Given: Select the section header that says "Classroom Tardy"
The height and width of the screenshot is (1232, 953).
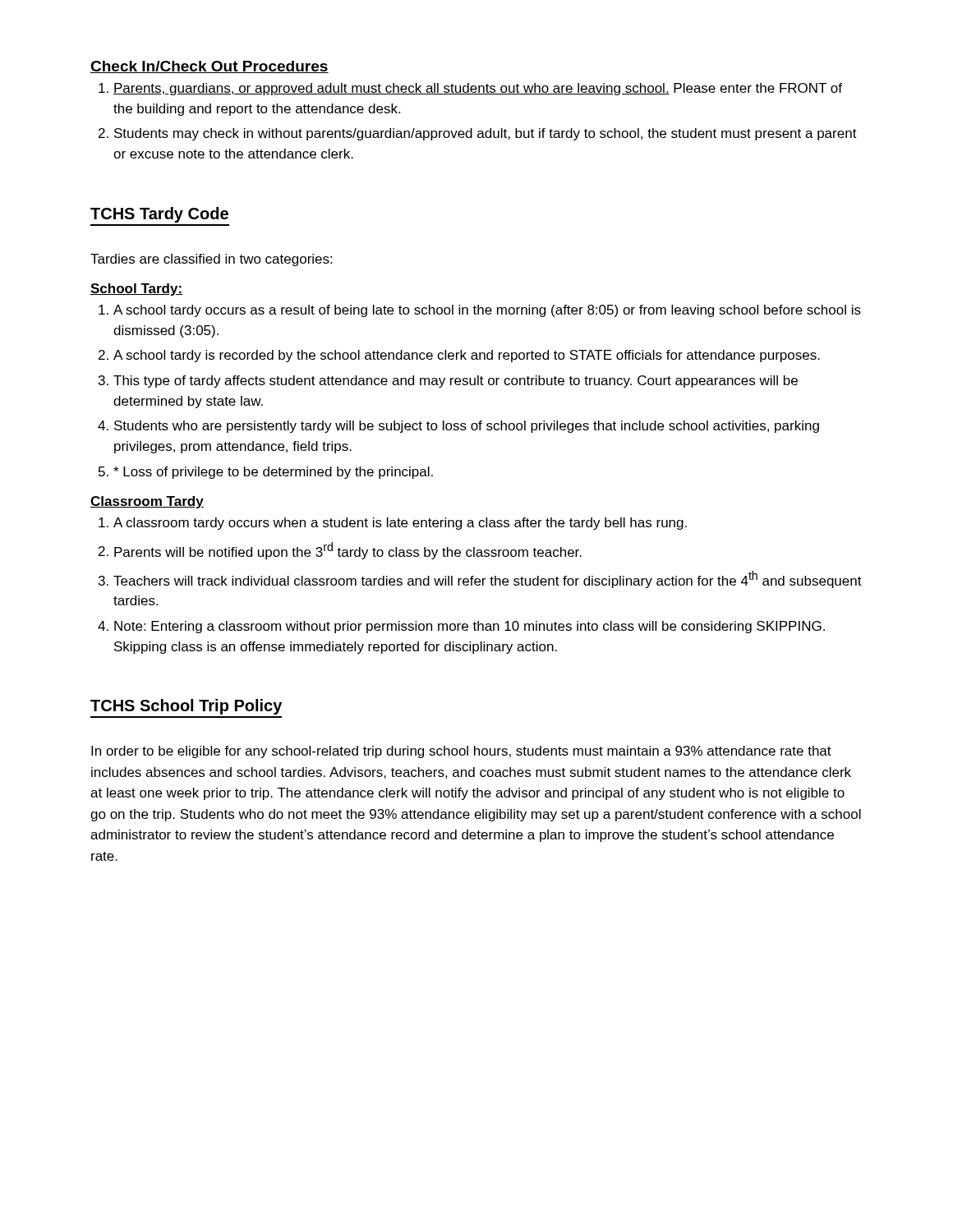Looking at the screenshot, I should [x=147, y=502].
